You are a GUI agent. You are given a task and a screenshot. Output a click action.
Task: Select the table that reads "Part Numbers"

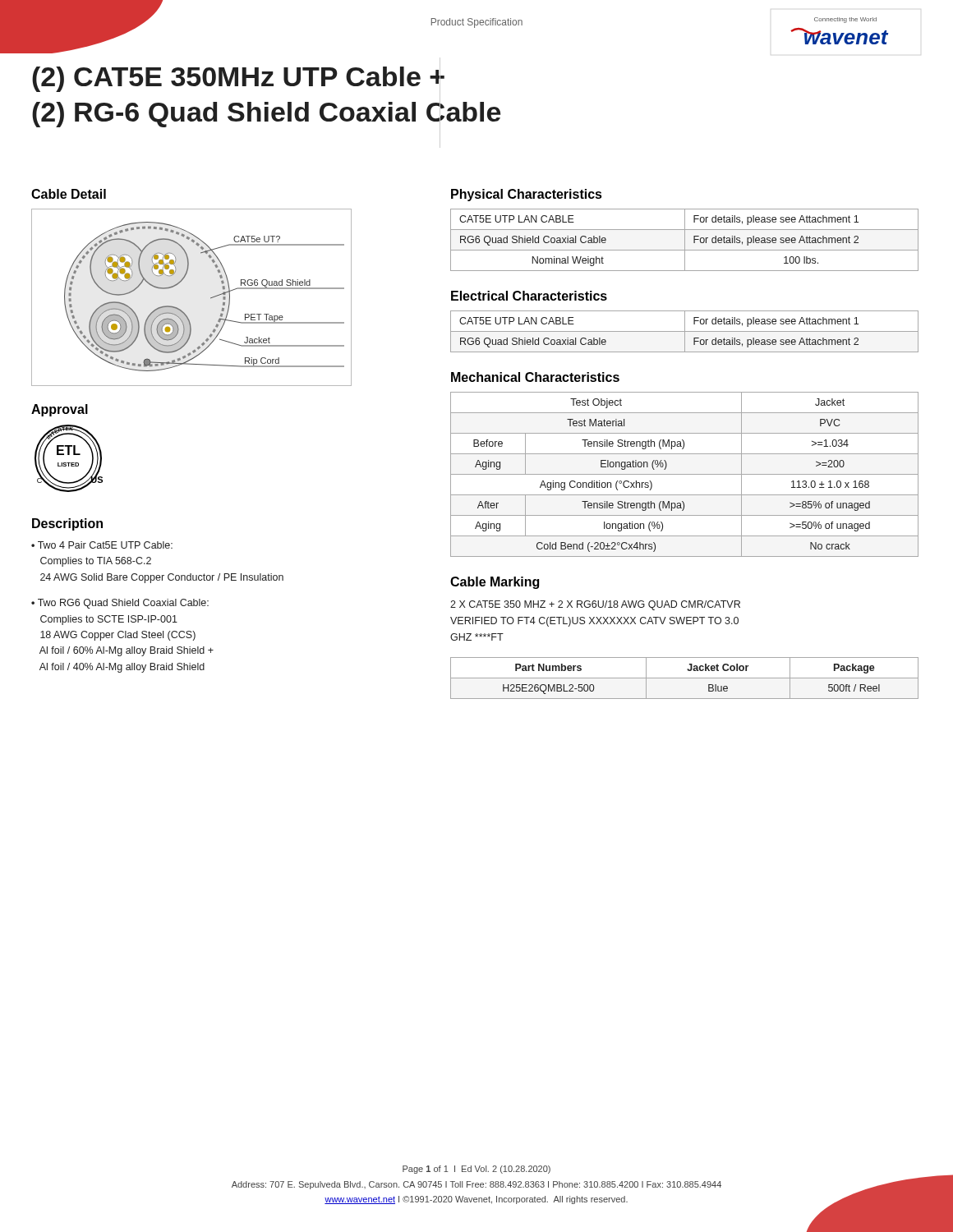point(684,678)
